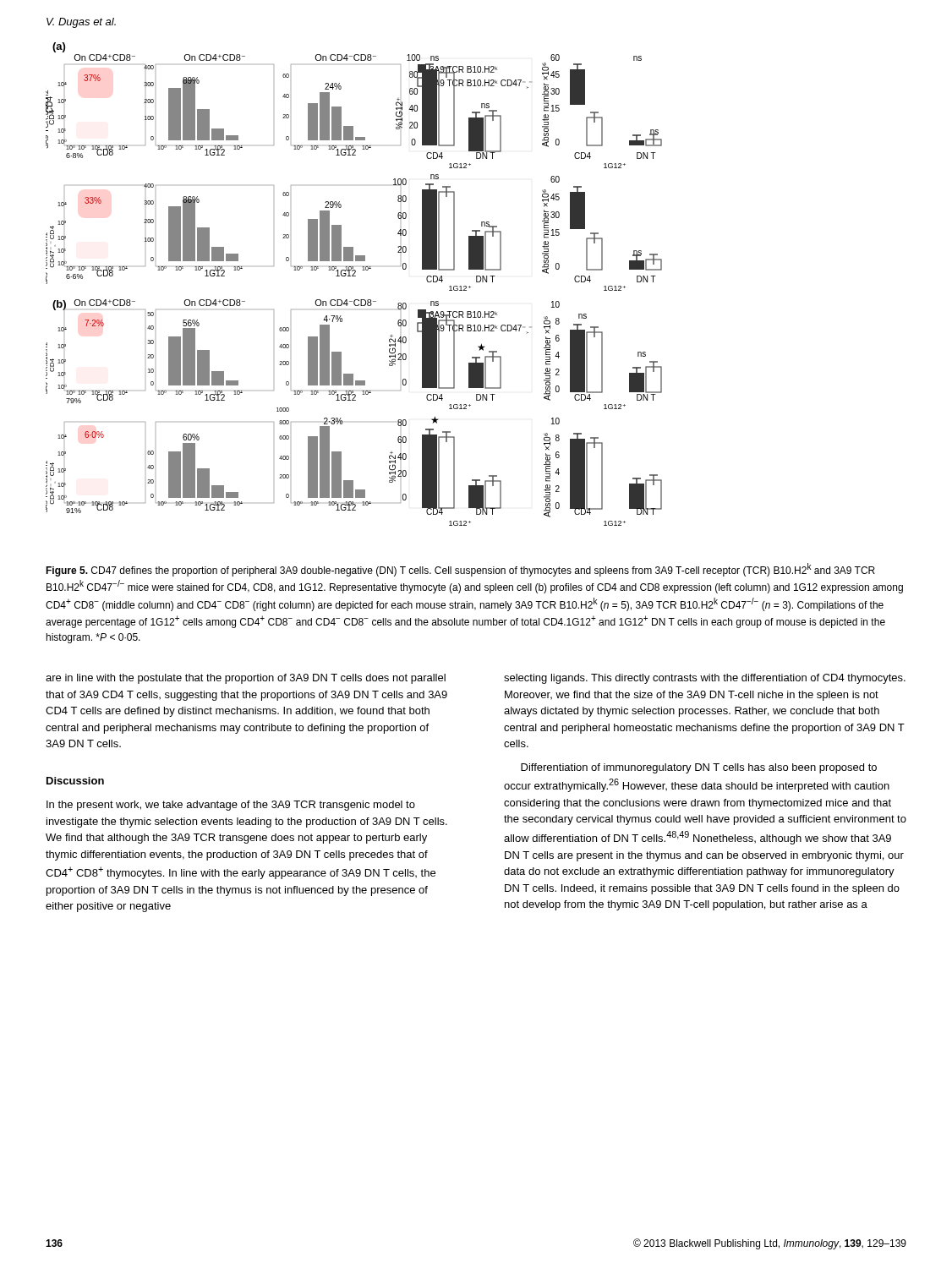
Task: Where is the passage that starts "selecting ligands. This"?
Action: [x=705, y=791]
